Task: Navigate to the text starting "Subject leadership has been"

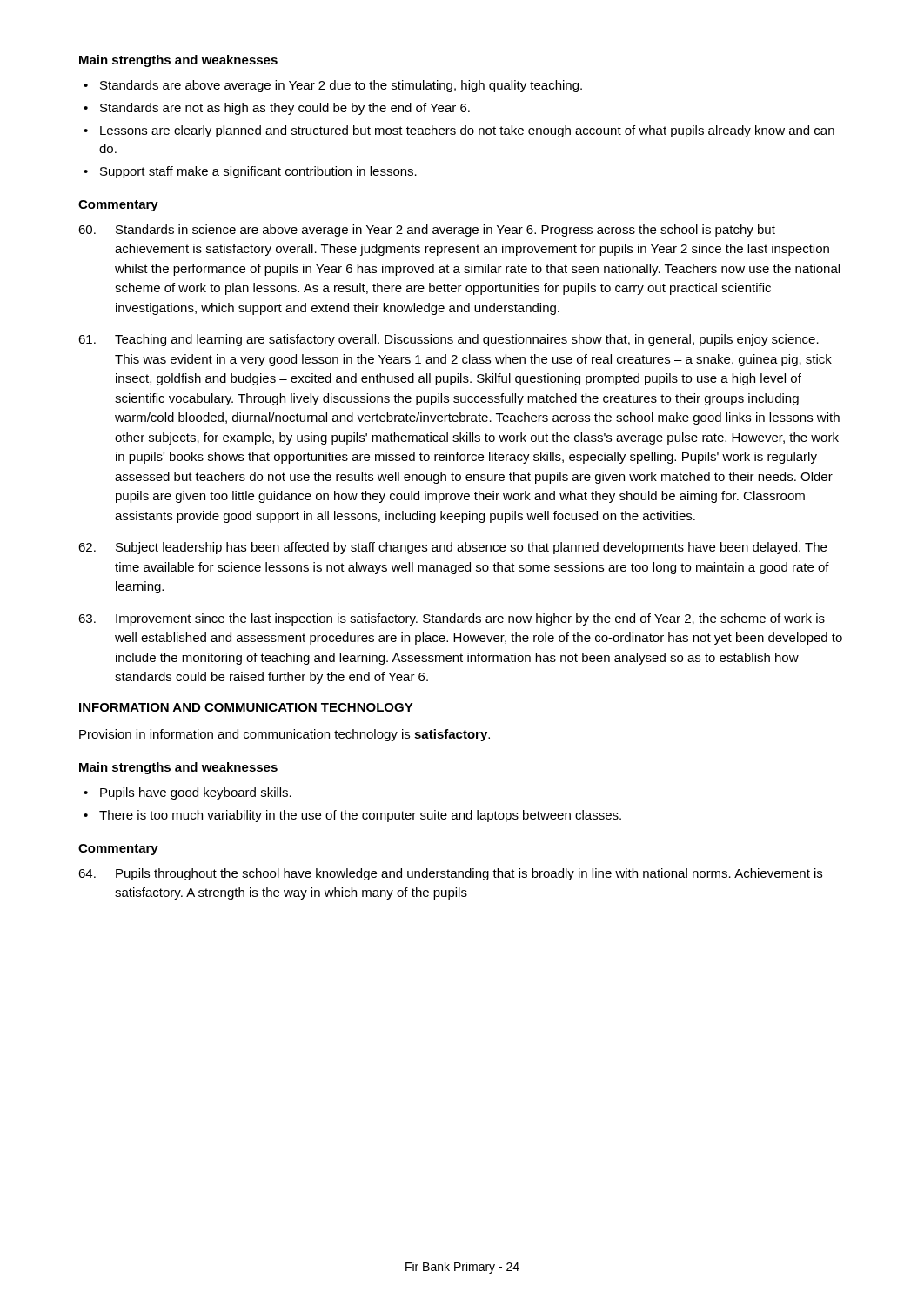Action: coord(462,567)
